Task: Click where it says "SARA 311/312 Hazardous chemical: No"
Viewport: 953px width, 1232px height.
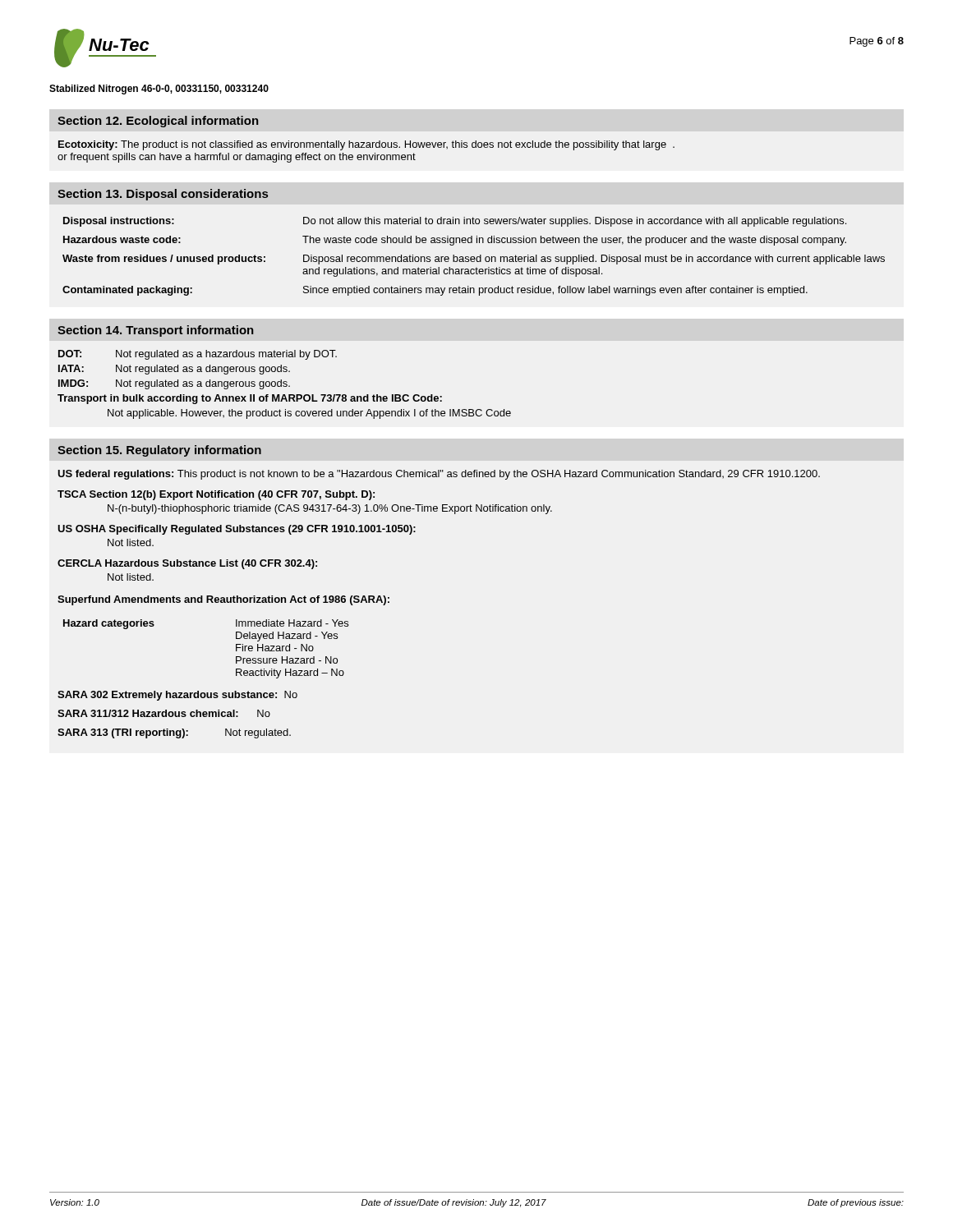Action: (164, 713)
